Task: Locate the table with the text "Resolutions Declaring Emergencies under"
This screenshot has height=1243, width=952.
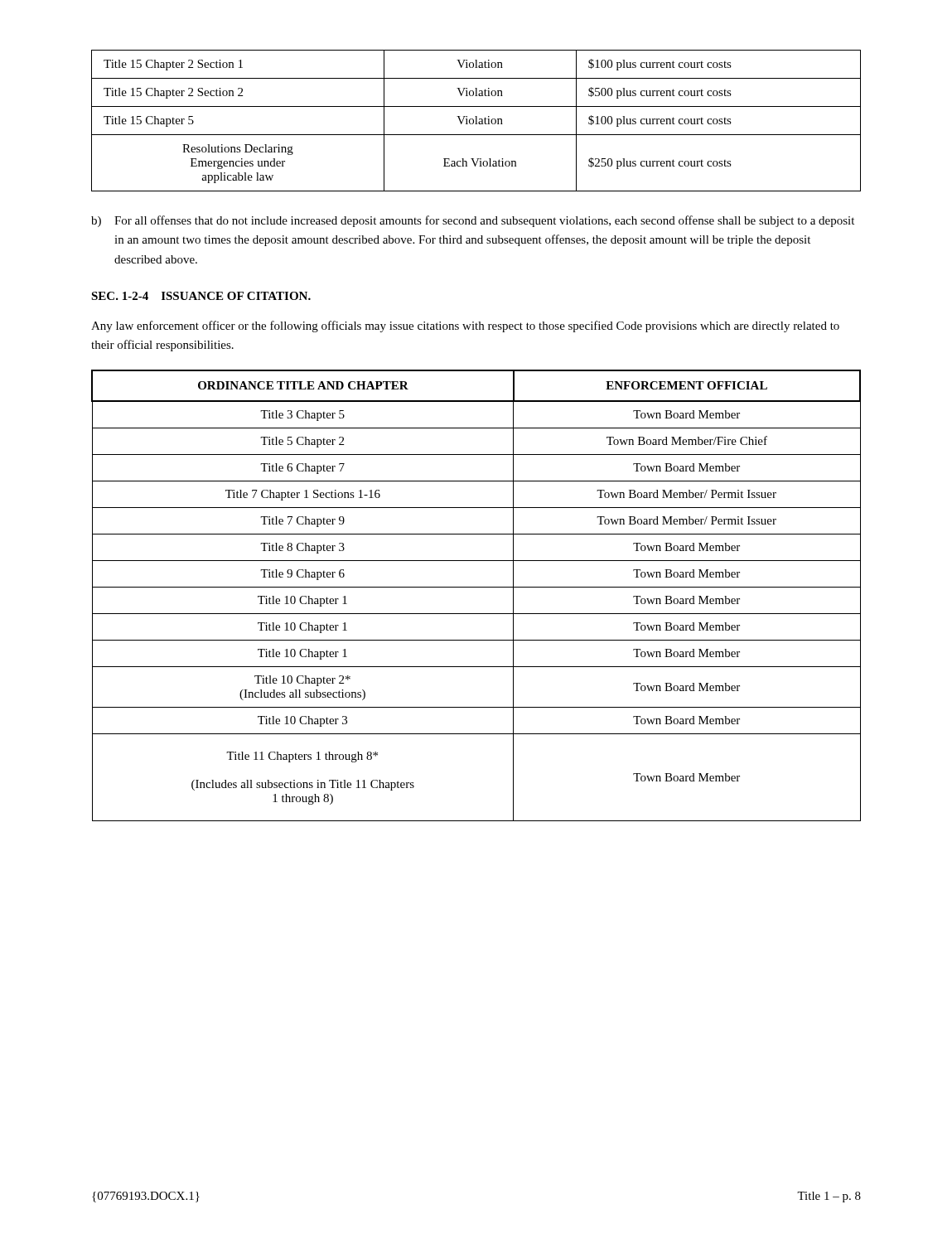Action: tap(476, 121)
